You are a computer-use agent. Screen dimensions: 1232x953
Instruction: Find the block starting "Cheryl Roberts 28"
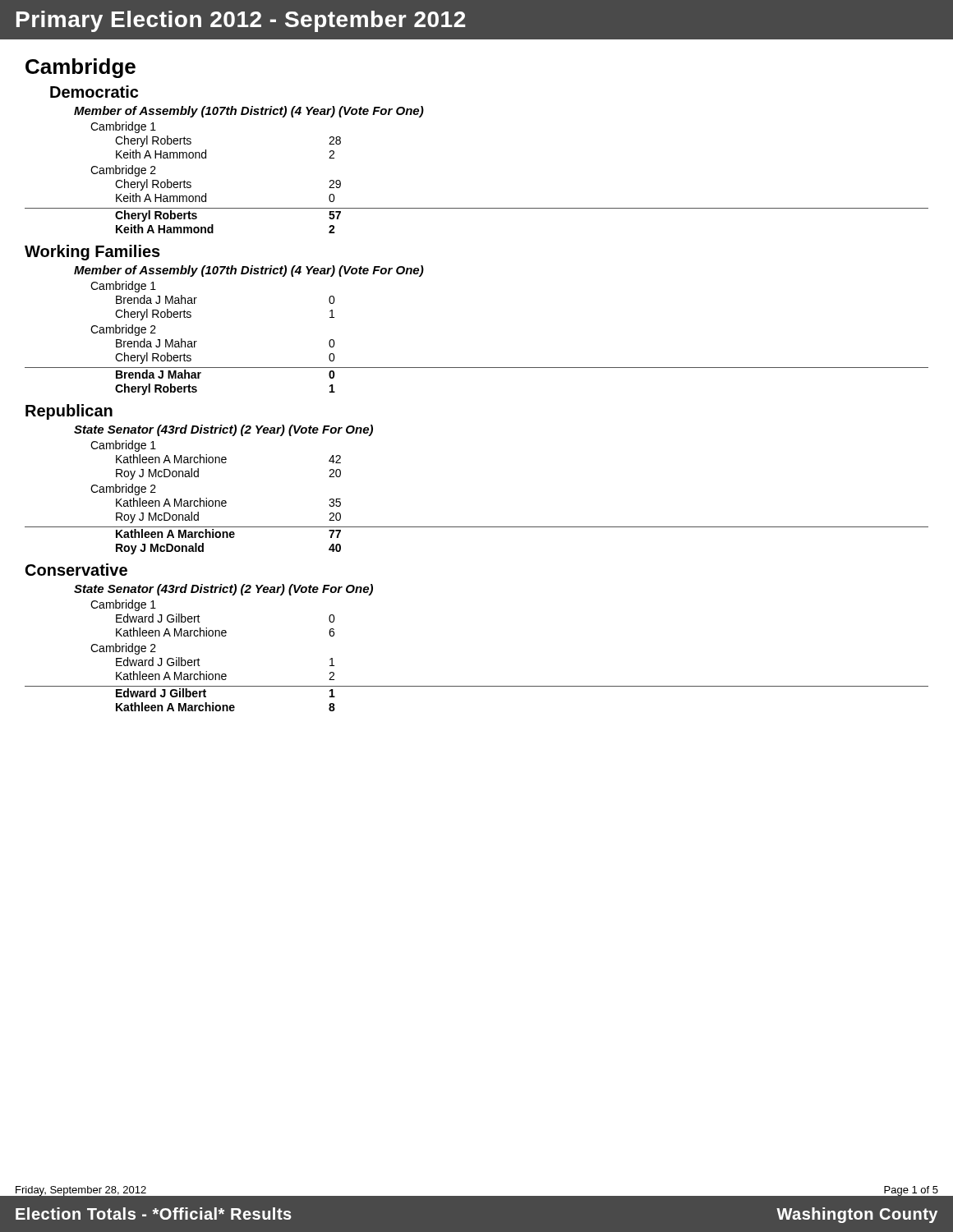156,141
